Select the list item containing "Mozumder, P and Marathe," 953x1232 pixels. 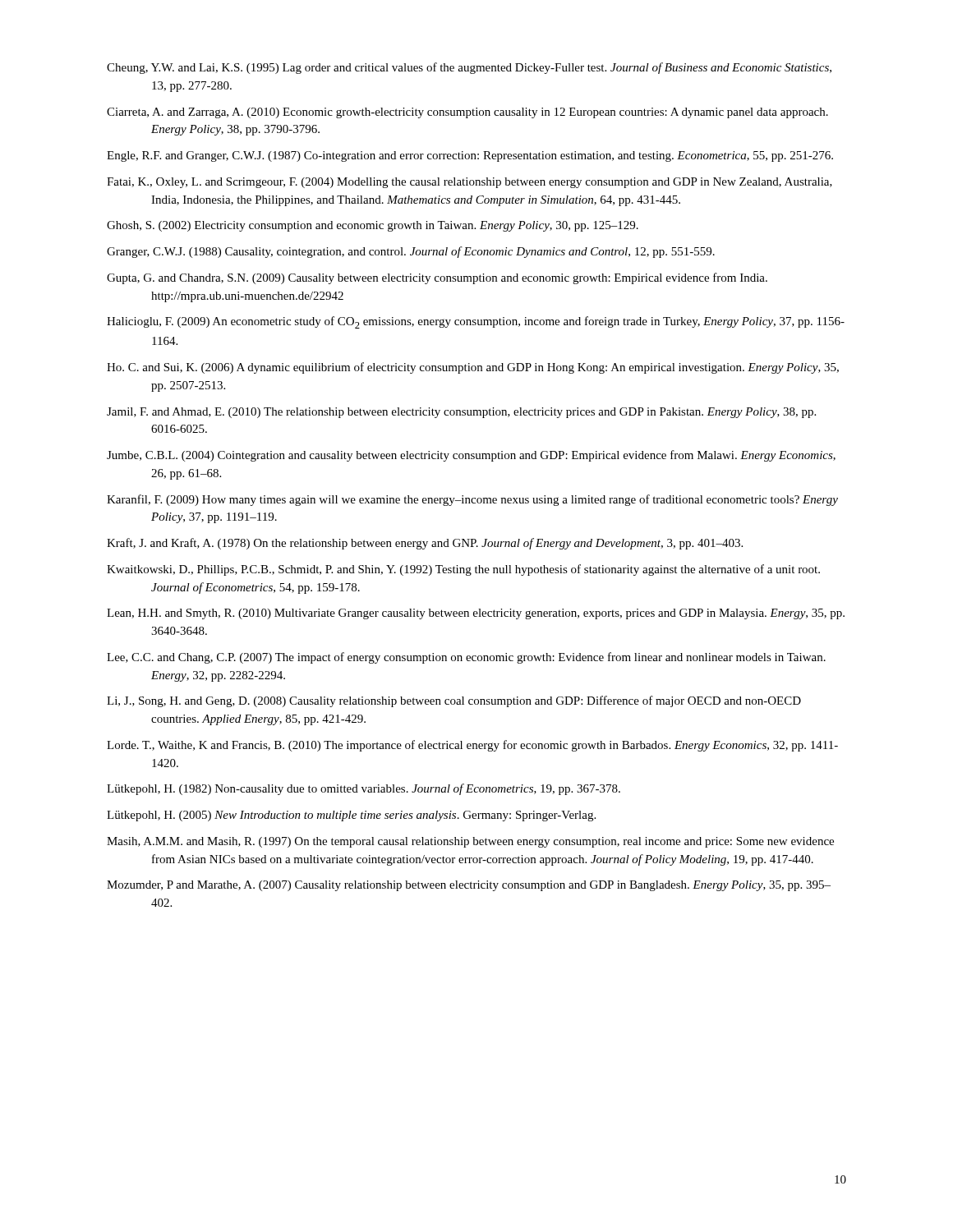[469, 894]
